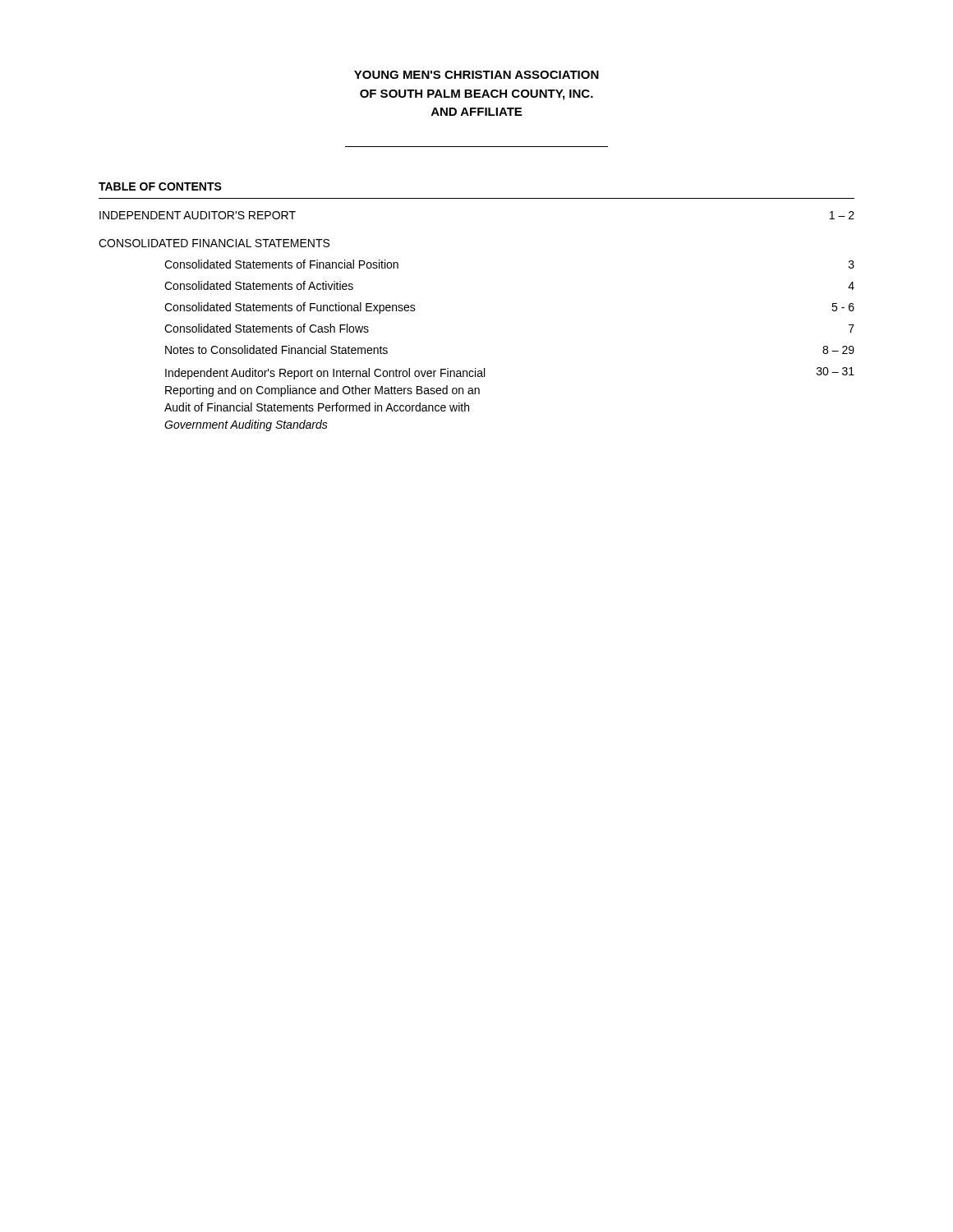The height and width of the screenshot is (1232, 953).
Task: Find the block on this page that starts "Independent Auditor's Report on Internal Control"
Action: tap(476, 399)
